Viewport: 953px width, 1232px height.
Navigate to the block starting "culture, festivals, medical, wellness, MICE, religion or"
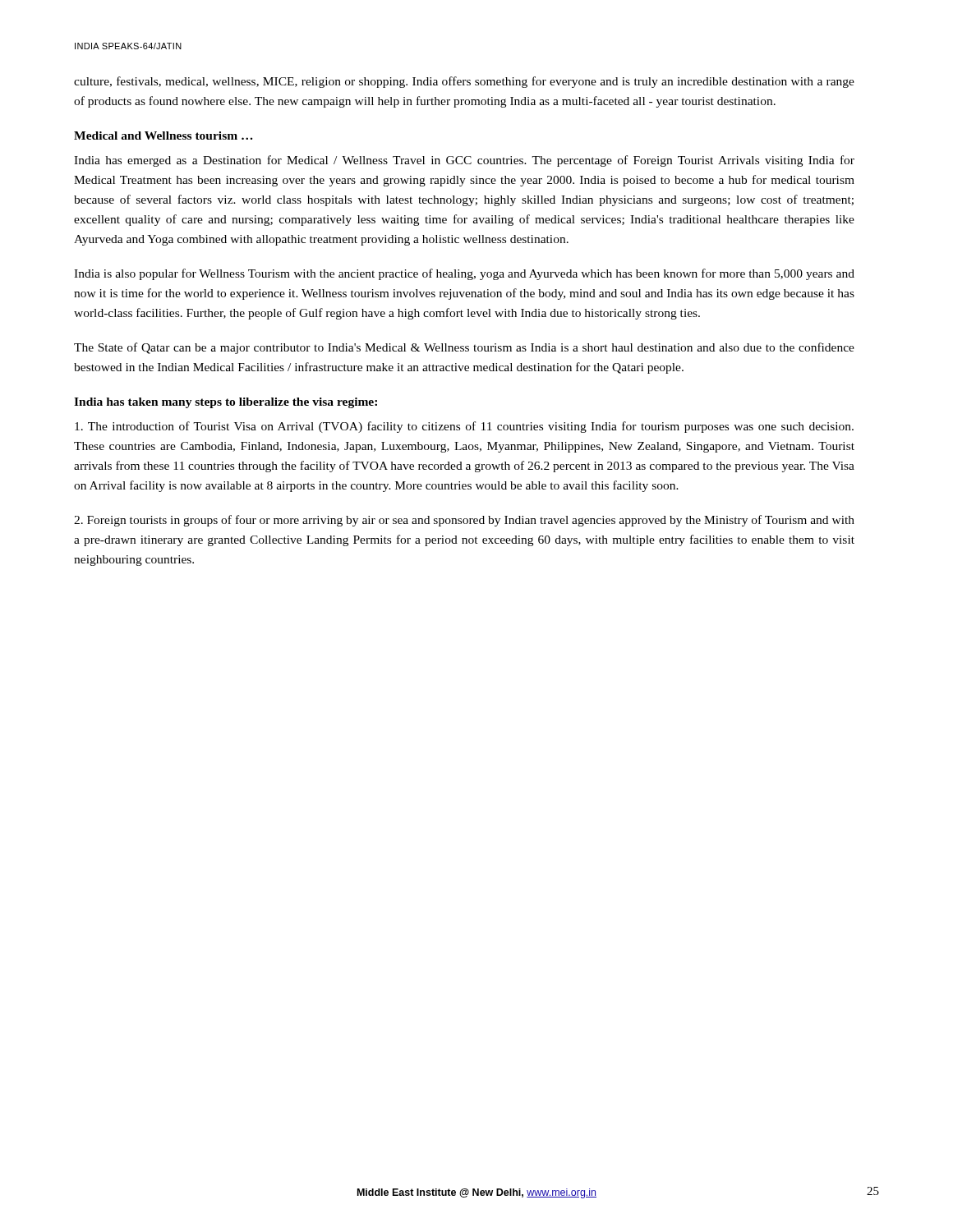click(464, 91)
